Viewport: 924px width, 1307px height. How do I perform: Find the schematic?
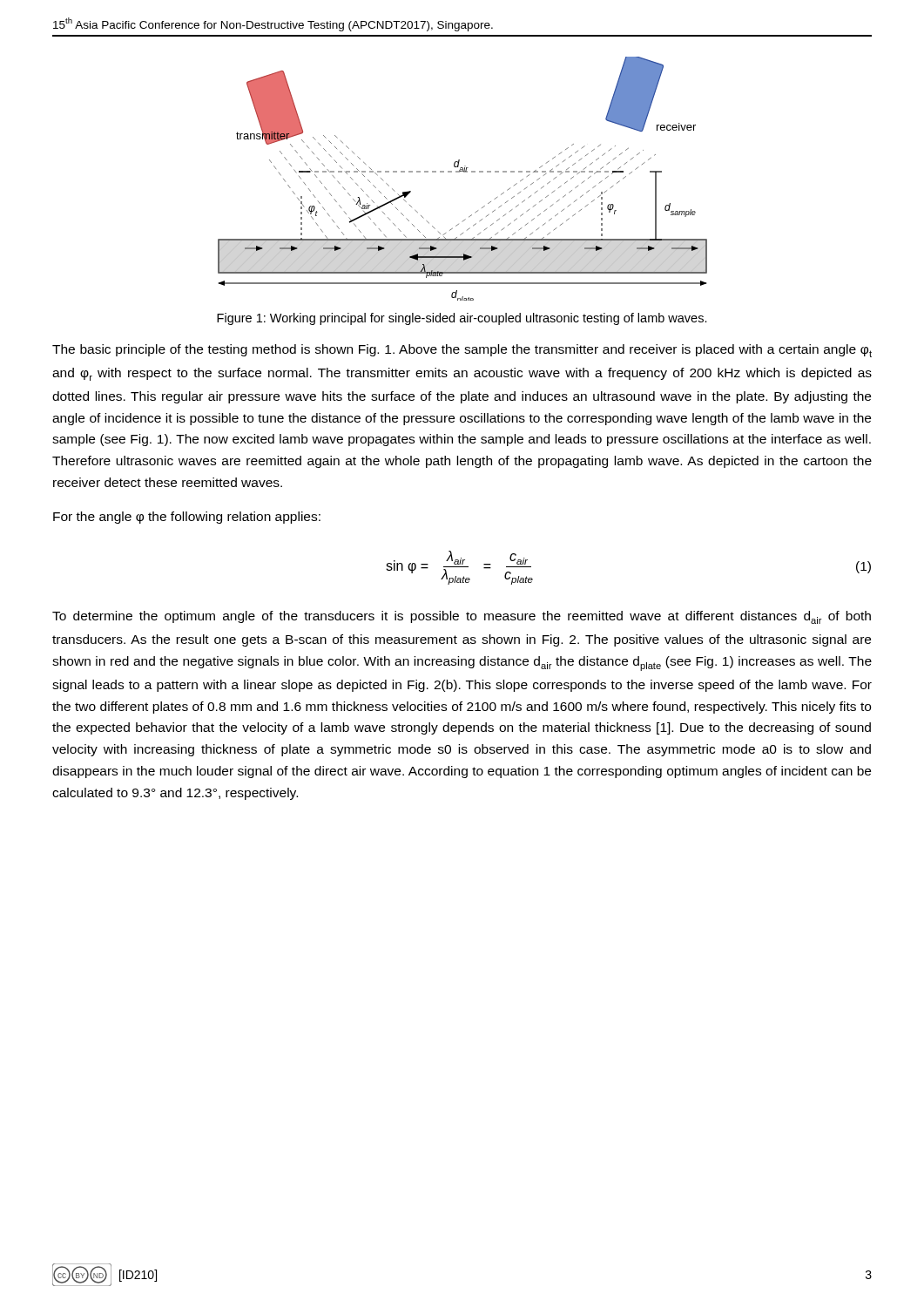462,180
